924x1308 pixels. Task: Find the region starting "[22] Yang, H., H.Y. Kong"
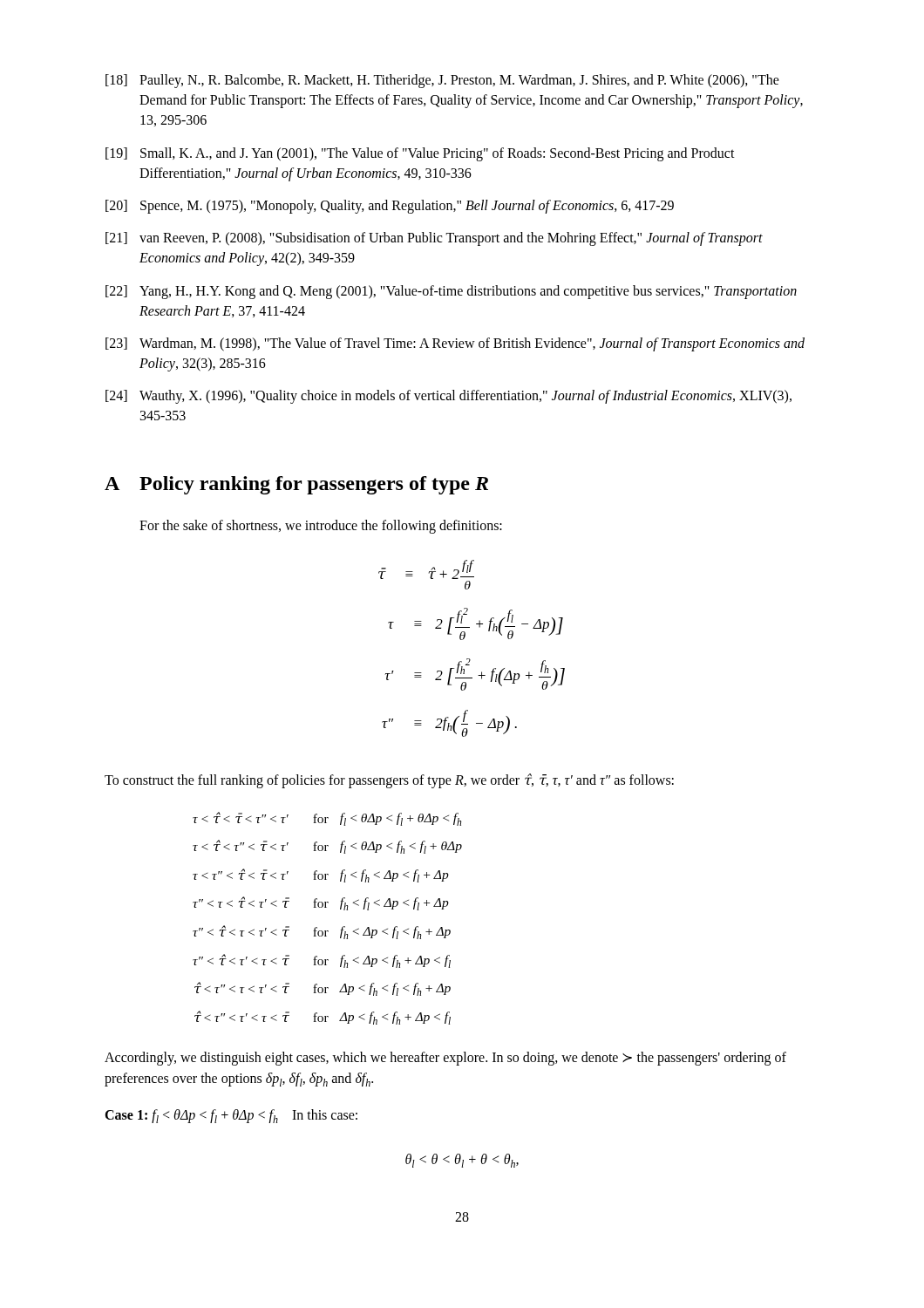coord(462,301)
